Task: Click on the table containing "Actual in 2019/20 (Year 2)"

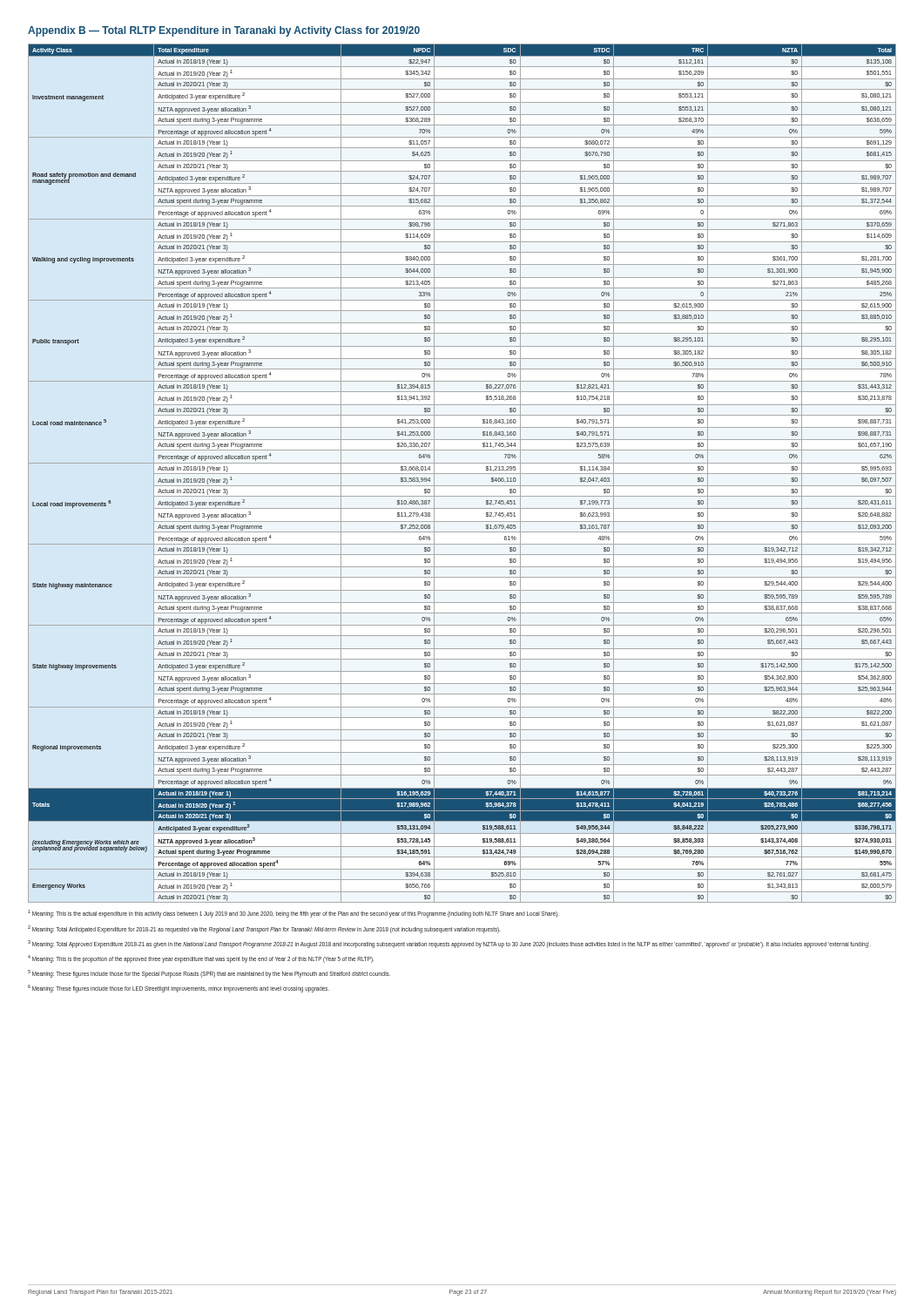Action: click(x=462, y=473)
